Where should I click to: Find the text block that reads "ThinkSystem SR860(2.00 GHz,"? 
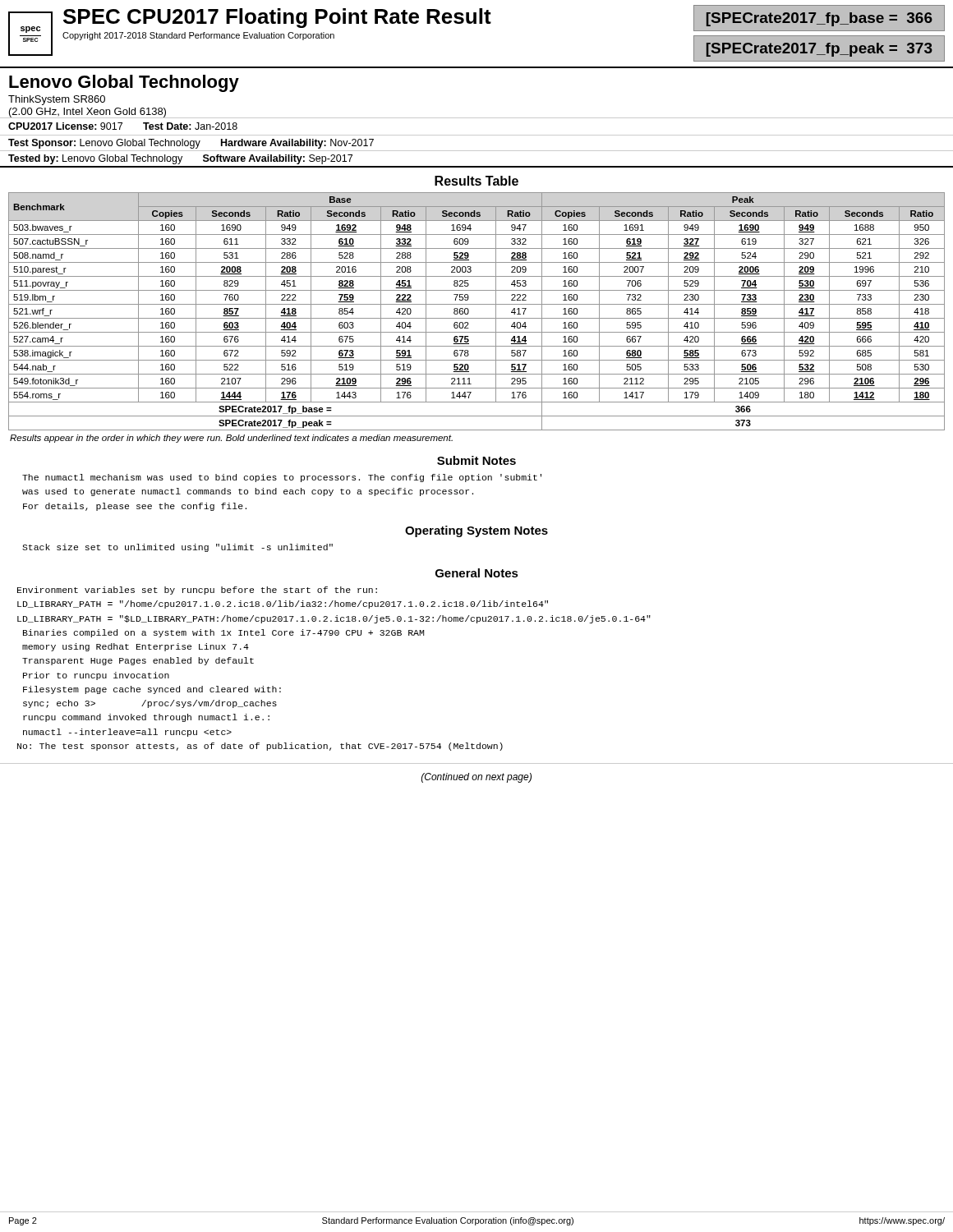tap(87, 105)
